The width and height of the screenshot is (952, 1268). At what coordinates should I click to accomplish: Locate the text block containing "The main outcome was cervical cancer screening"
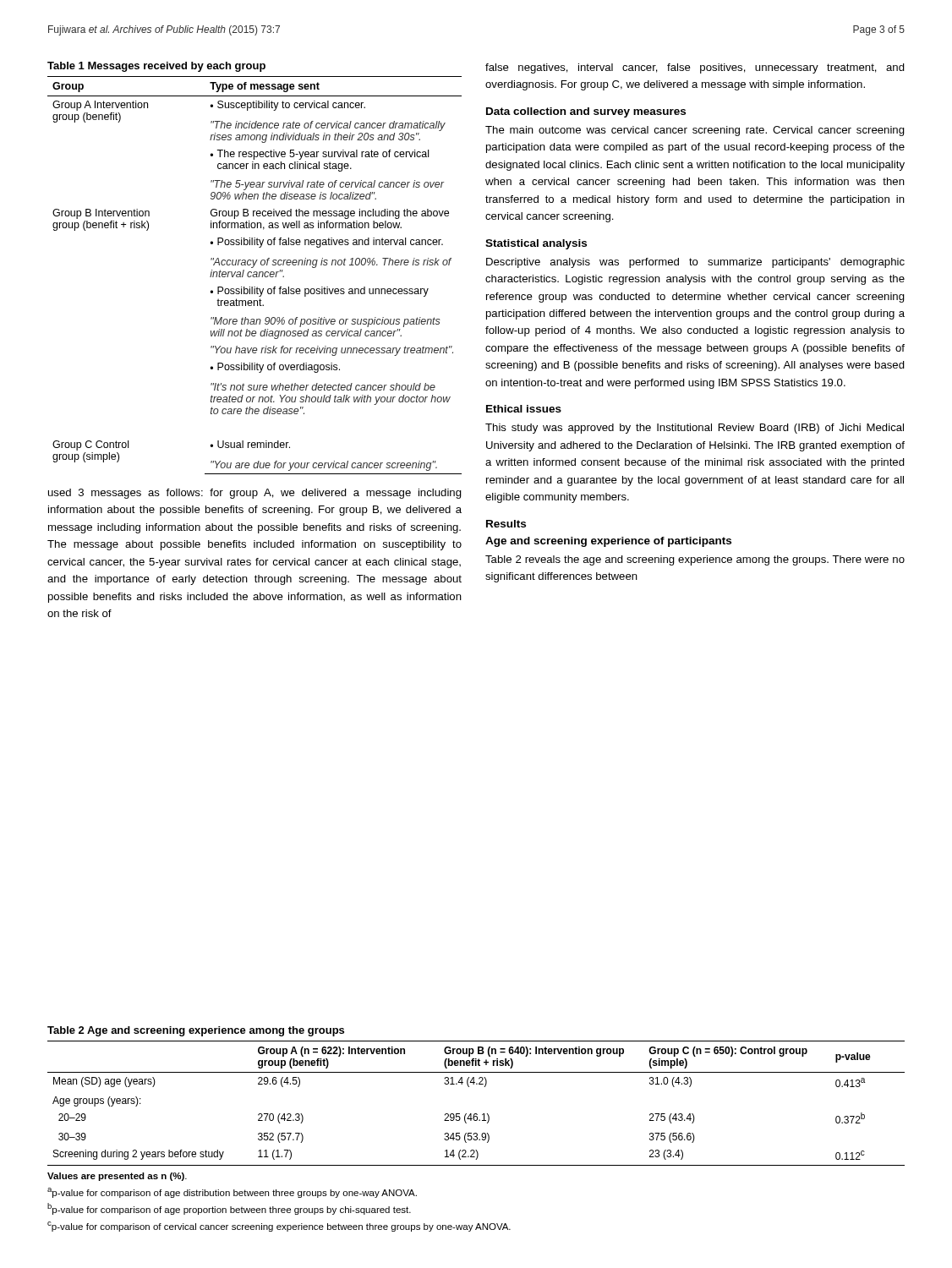pos(695,173)
